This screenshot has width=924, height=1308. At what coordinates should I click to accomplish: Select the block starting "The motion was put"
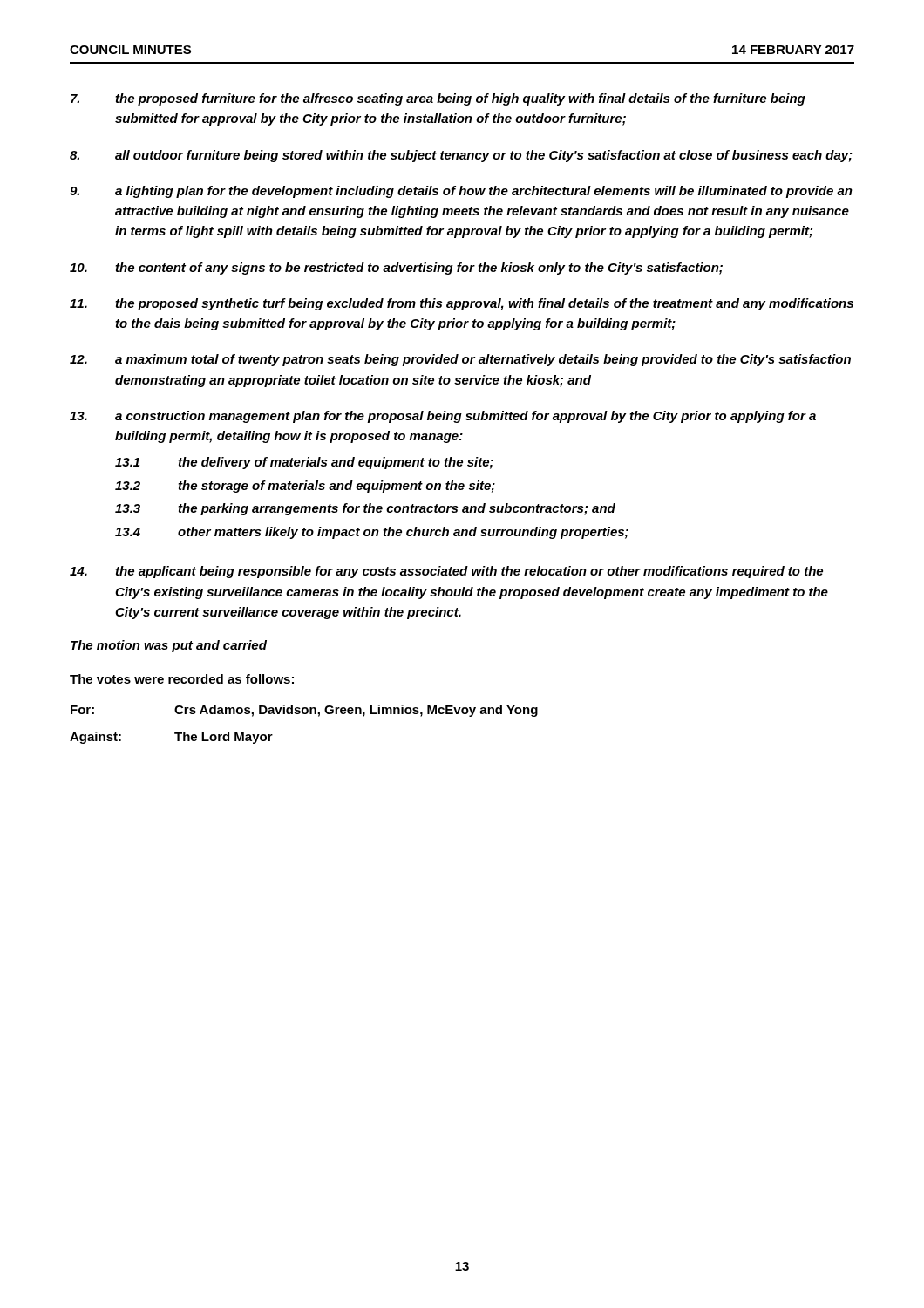(168, 645)
